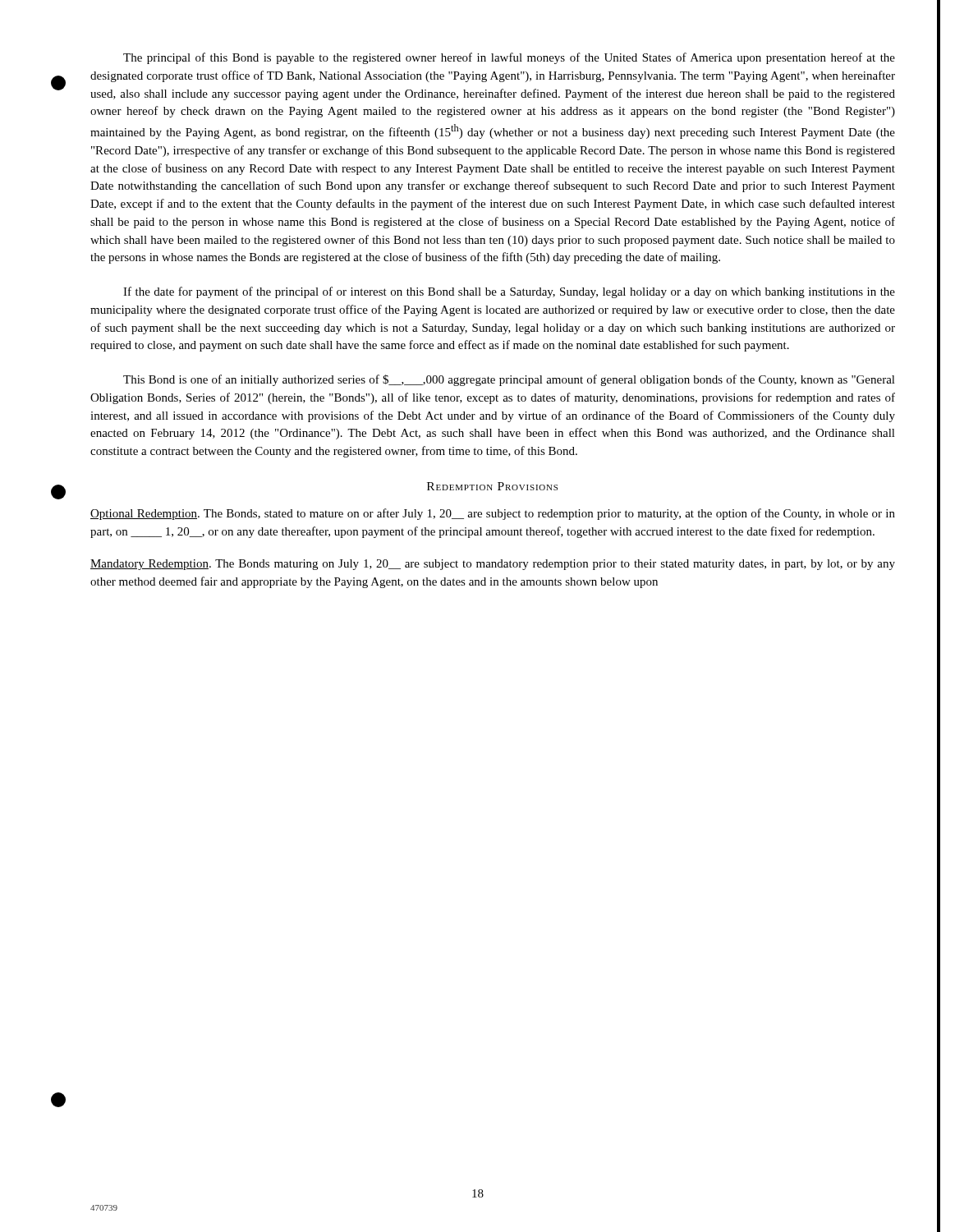Where is the passage that starts "Mandatory Redemption. The"?
Screen dimensions: 1232x955
tap(493, 573)
